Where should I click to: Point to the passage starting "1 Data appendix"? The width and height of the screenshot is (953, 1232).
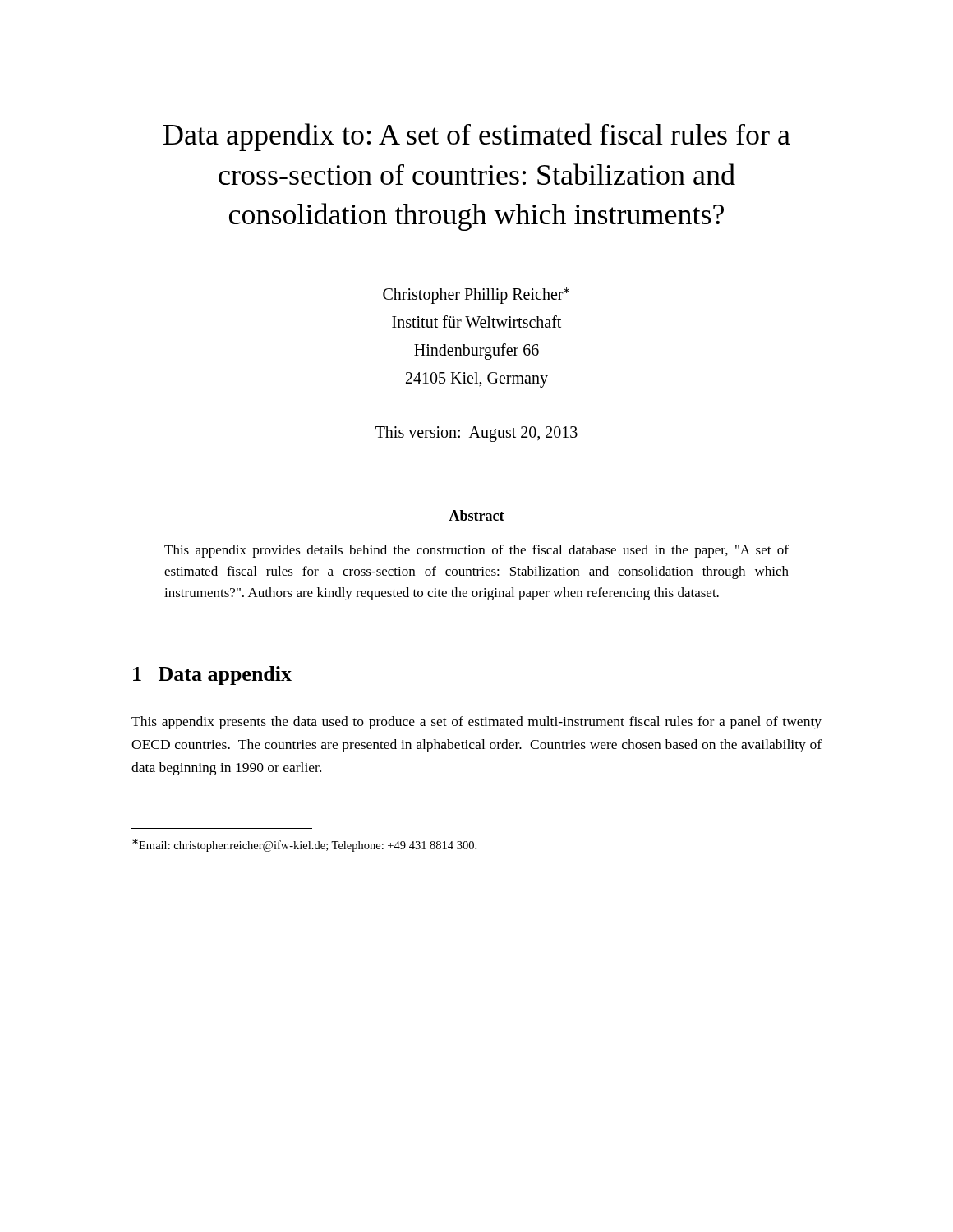click(x=212, y=674)
